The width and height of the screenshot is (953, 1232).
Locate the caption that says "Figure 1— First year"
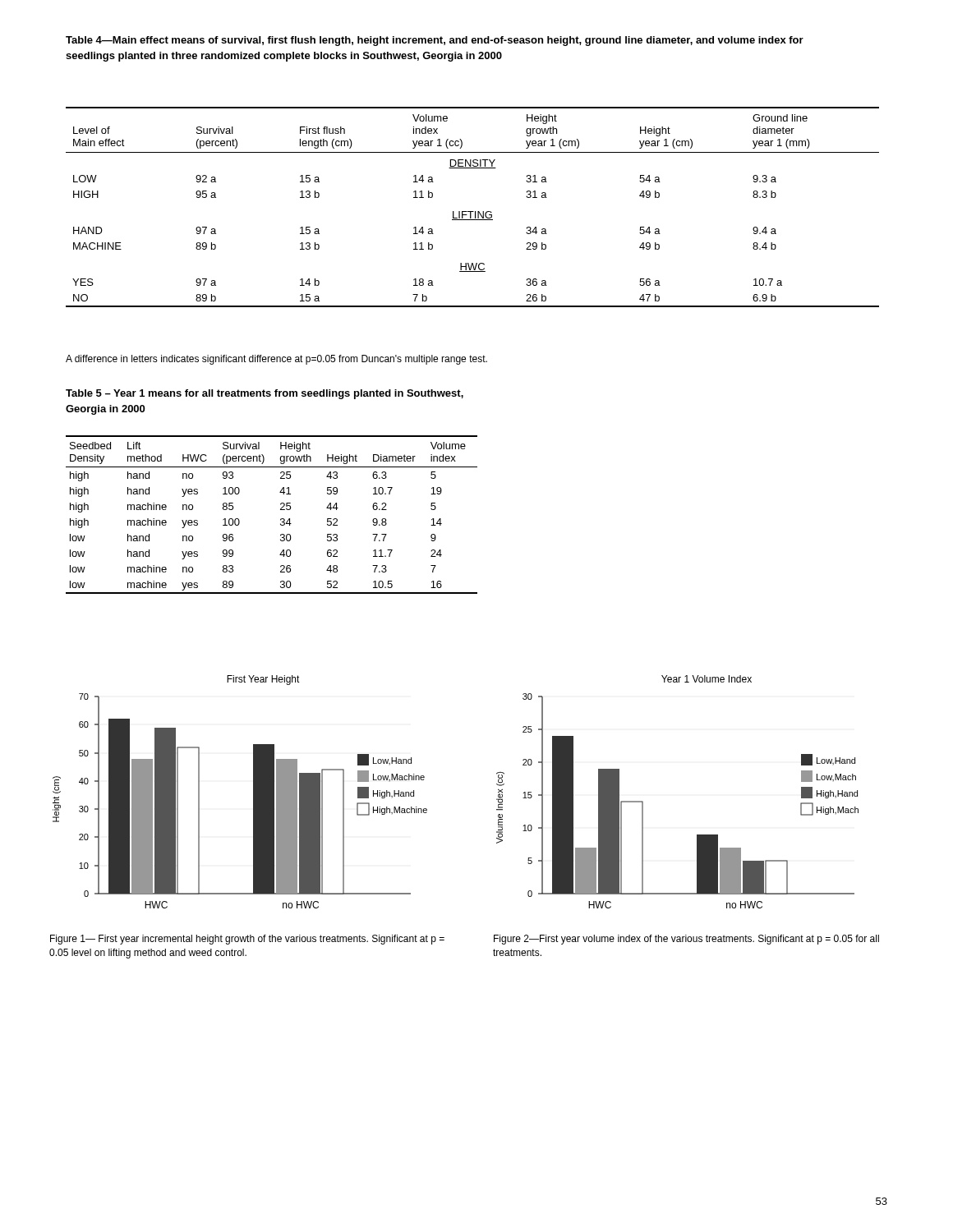247,946
